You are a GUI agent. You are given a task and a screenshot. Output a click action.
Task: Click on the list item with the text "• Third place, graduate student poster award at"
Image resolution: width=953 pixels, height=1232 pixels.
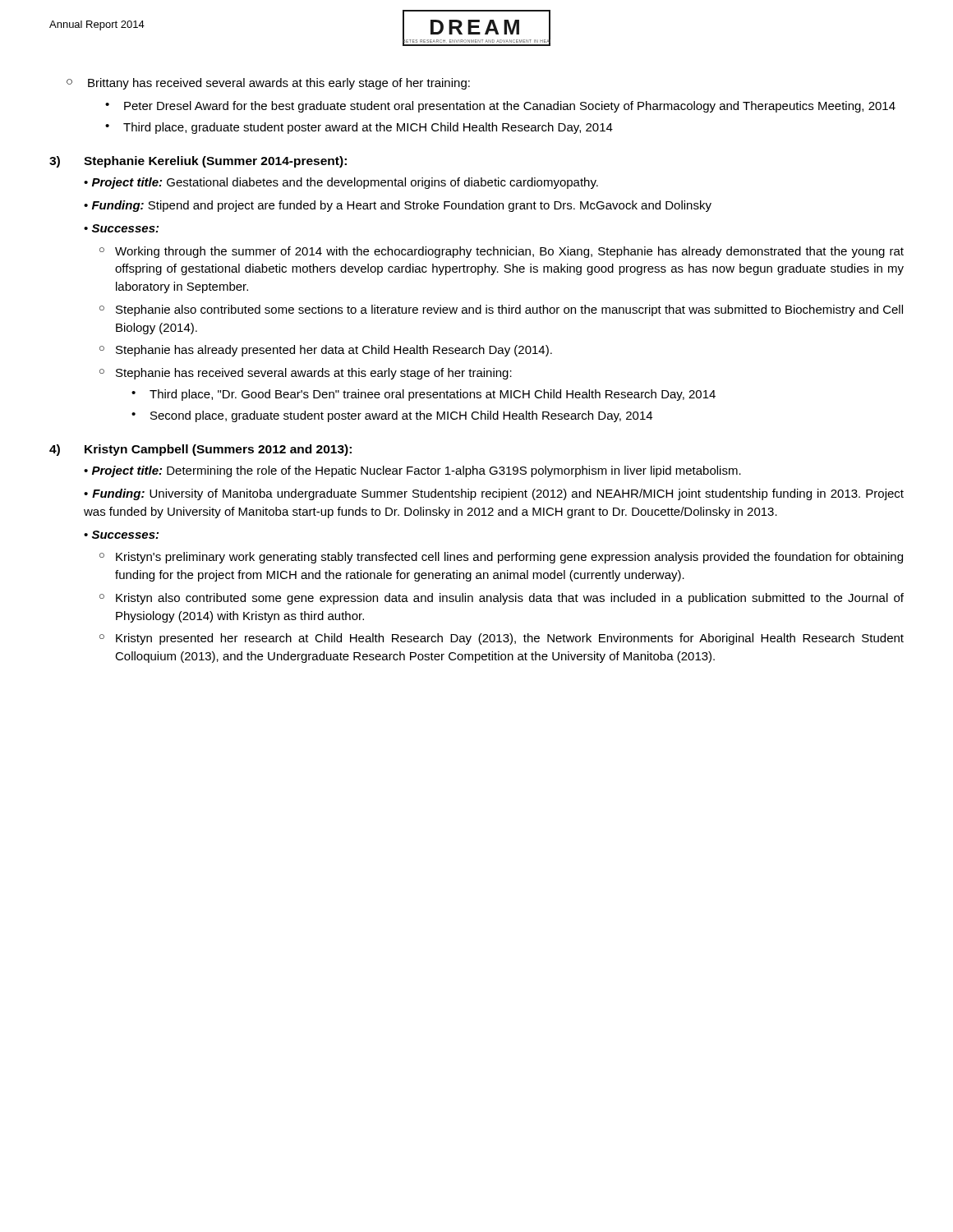(x=359, y=127)
